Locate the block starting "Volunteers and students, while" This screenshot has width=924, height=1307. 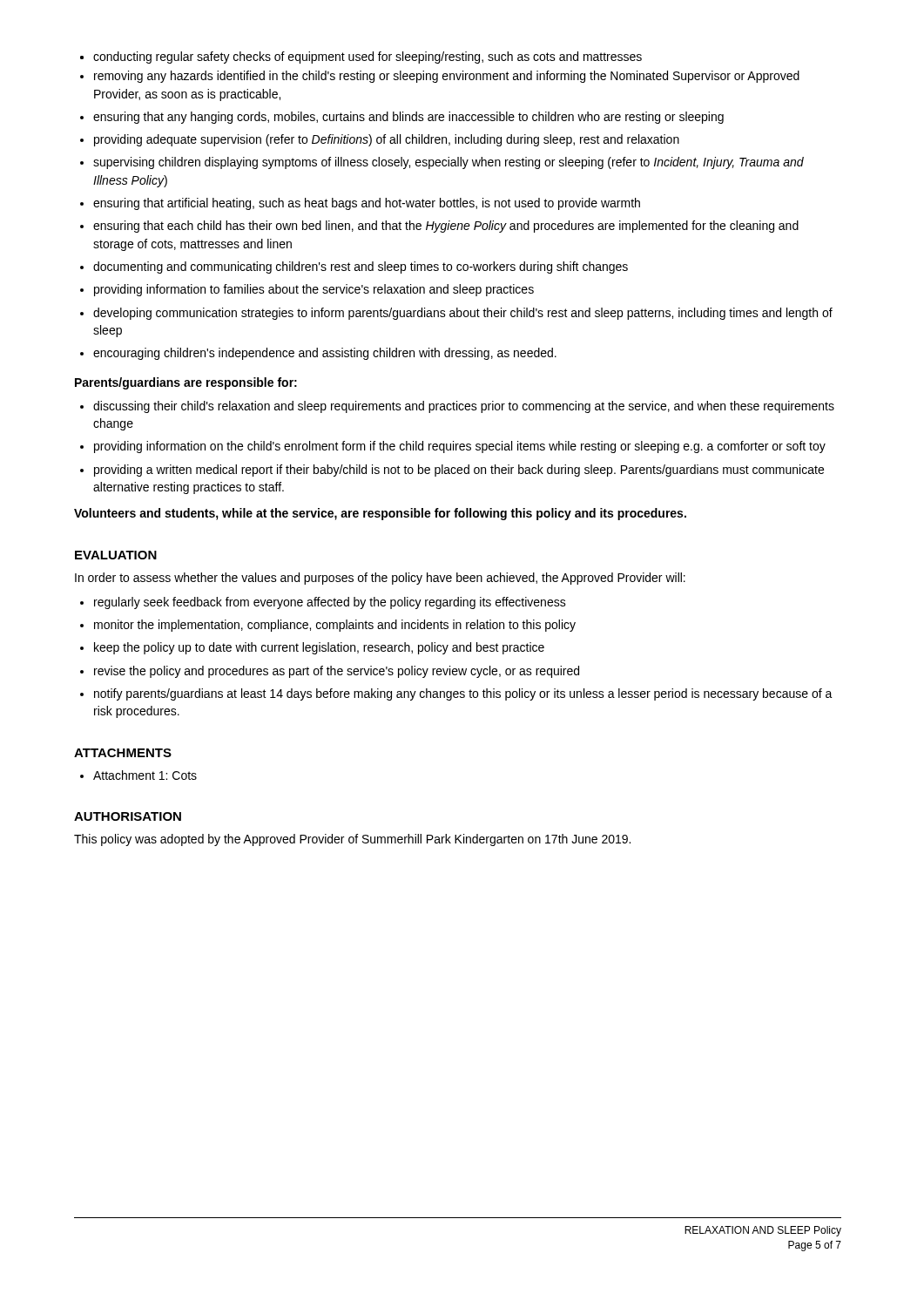click(380, 513)
